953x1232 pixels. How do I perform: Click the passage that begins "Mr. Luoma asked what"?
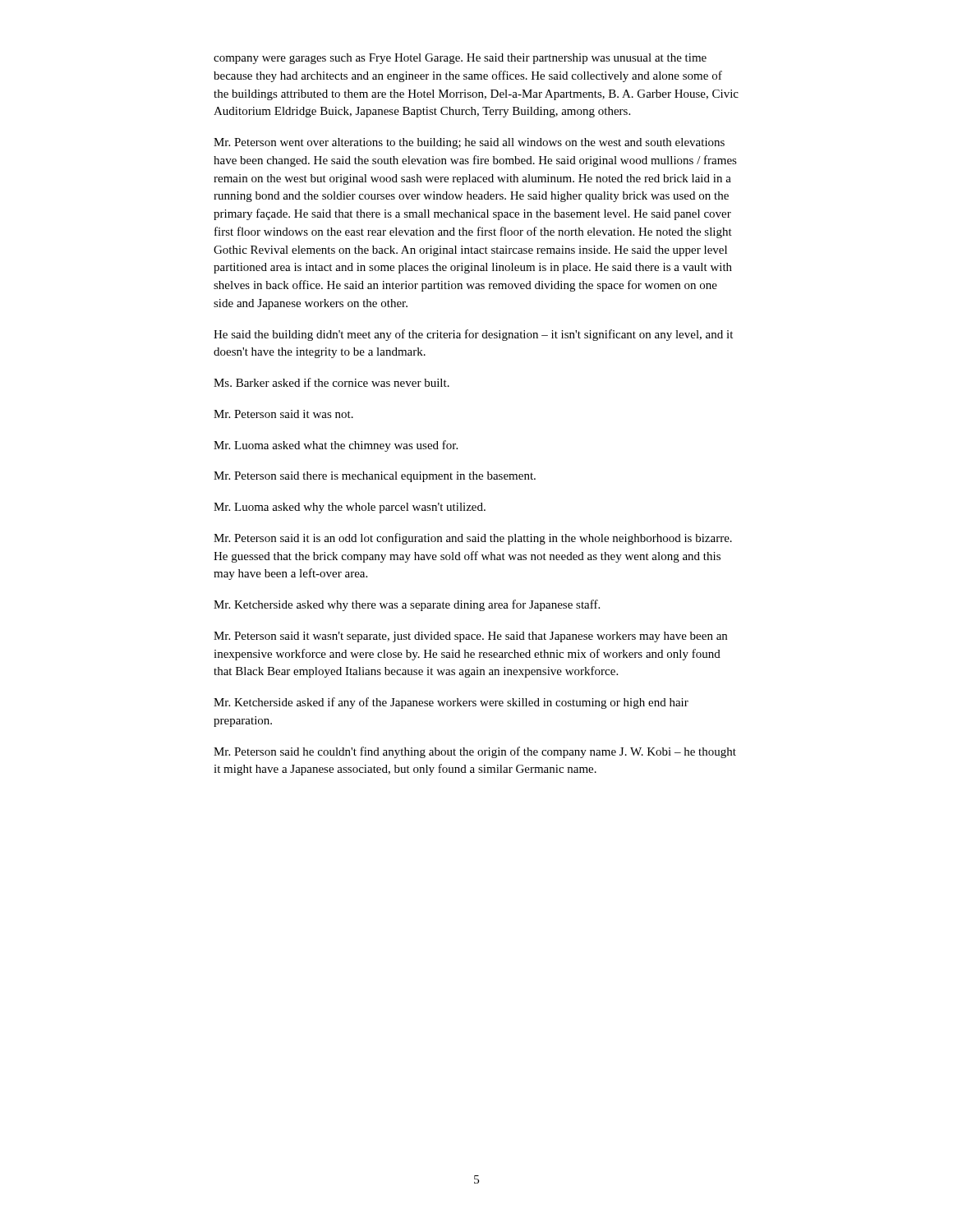(x=336, y=445)
